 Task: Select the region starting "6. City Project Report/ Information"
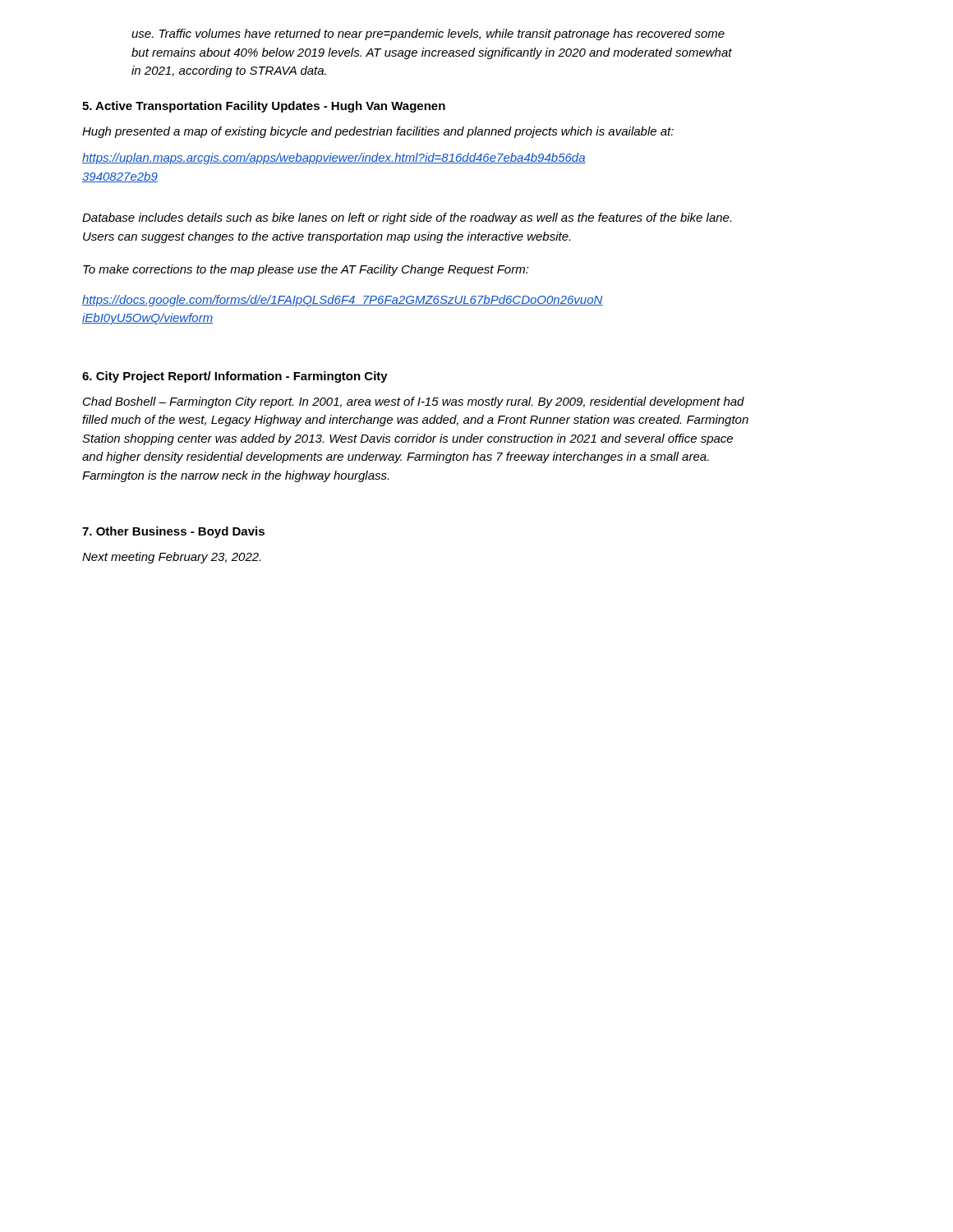point(235,375)
